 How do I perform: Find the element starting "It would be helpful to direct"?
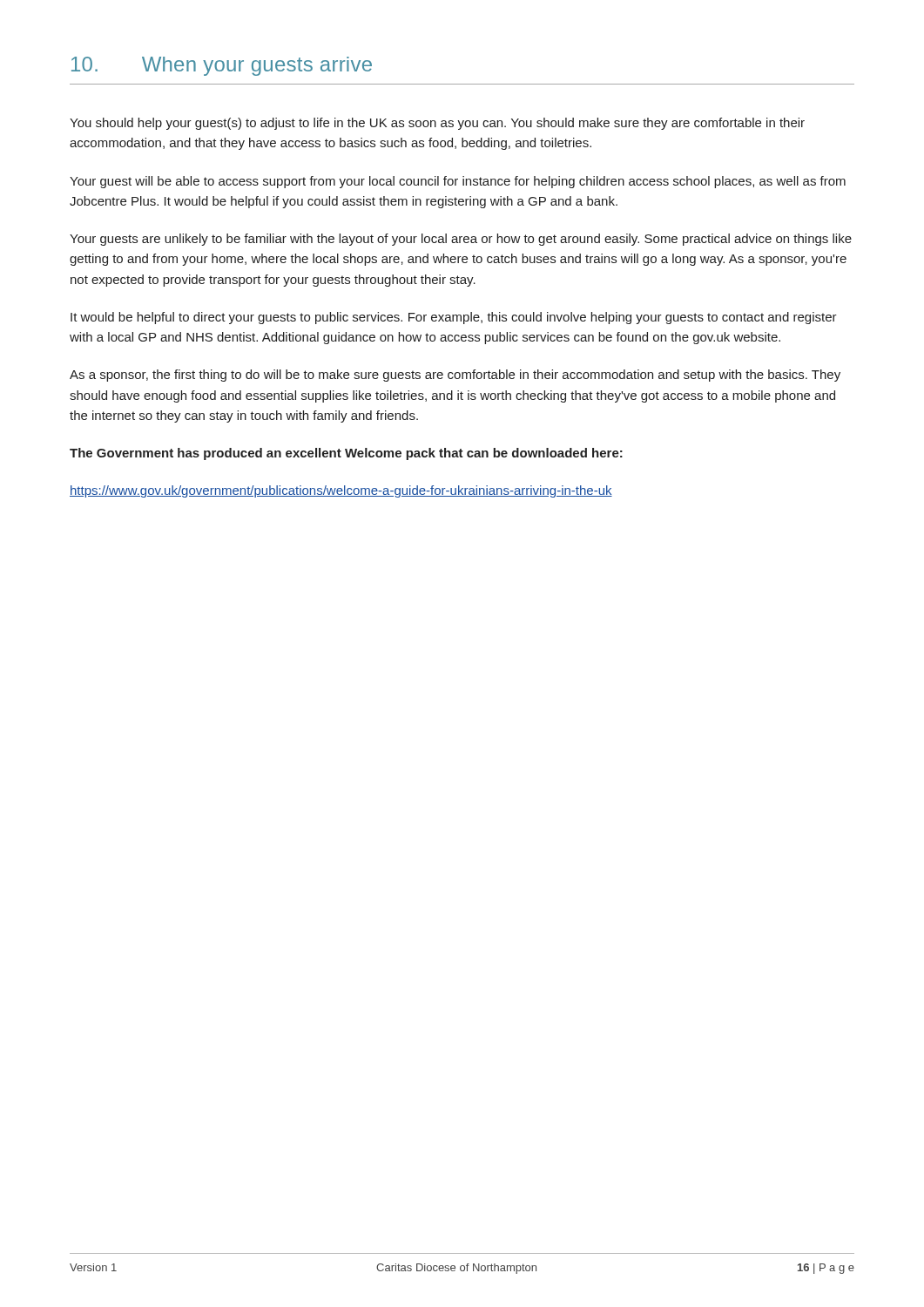(x=453, y=327)
